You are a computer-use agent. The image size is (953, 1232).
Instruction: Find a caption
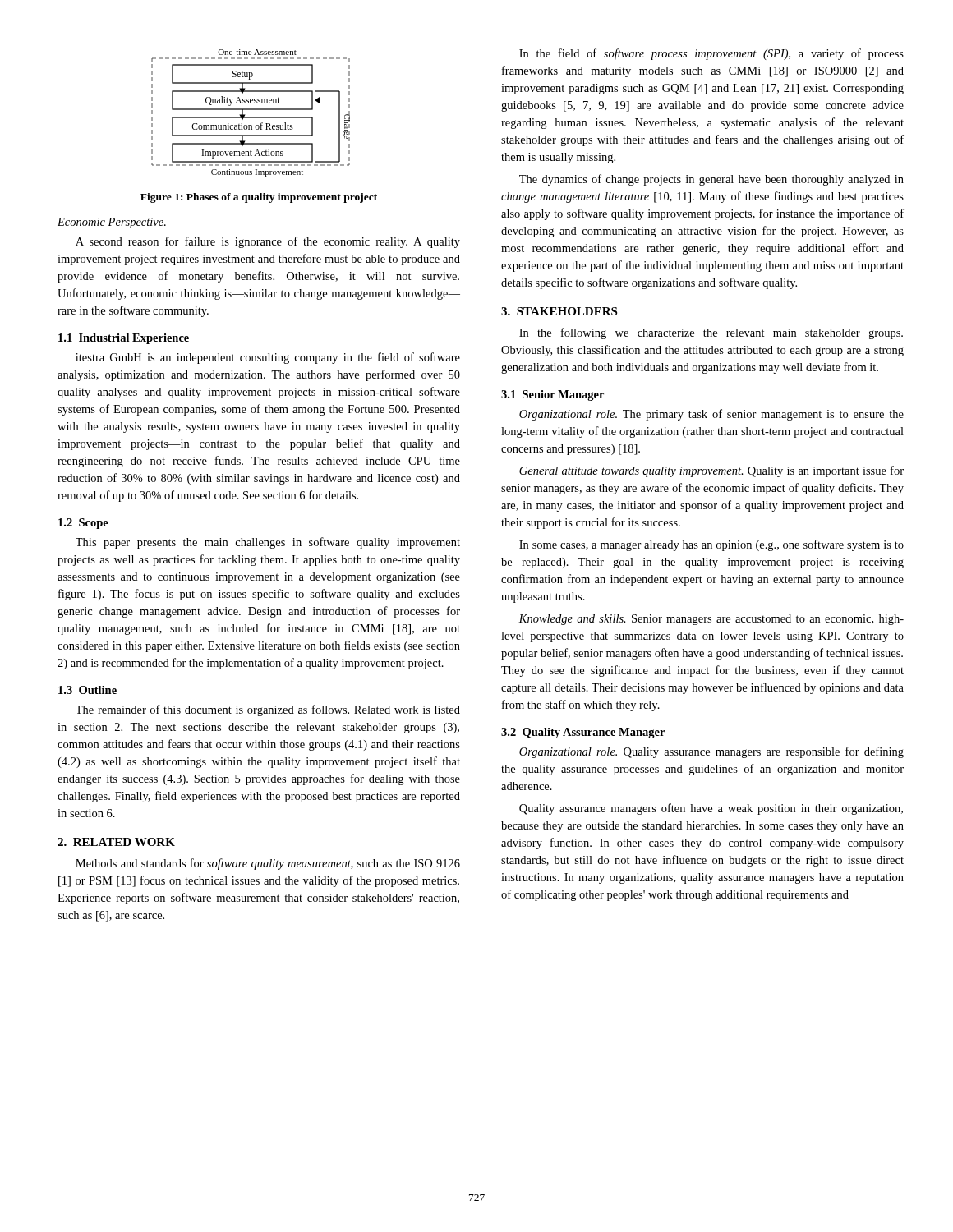[x=259, y=197]
